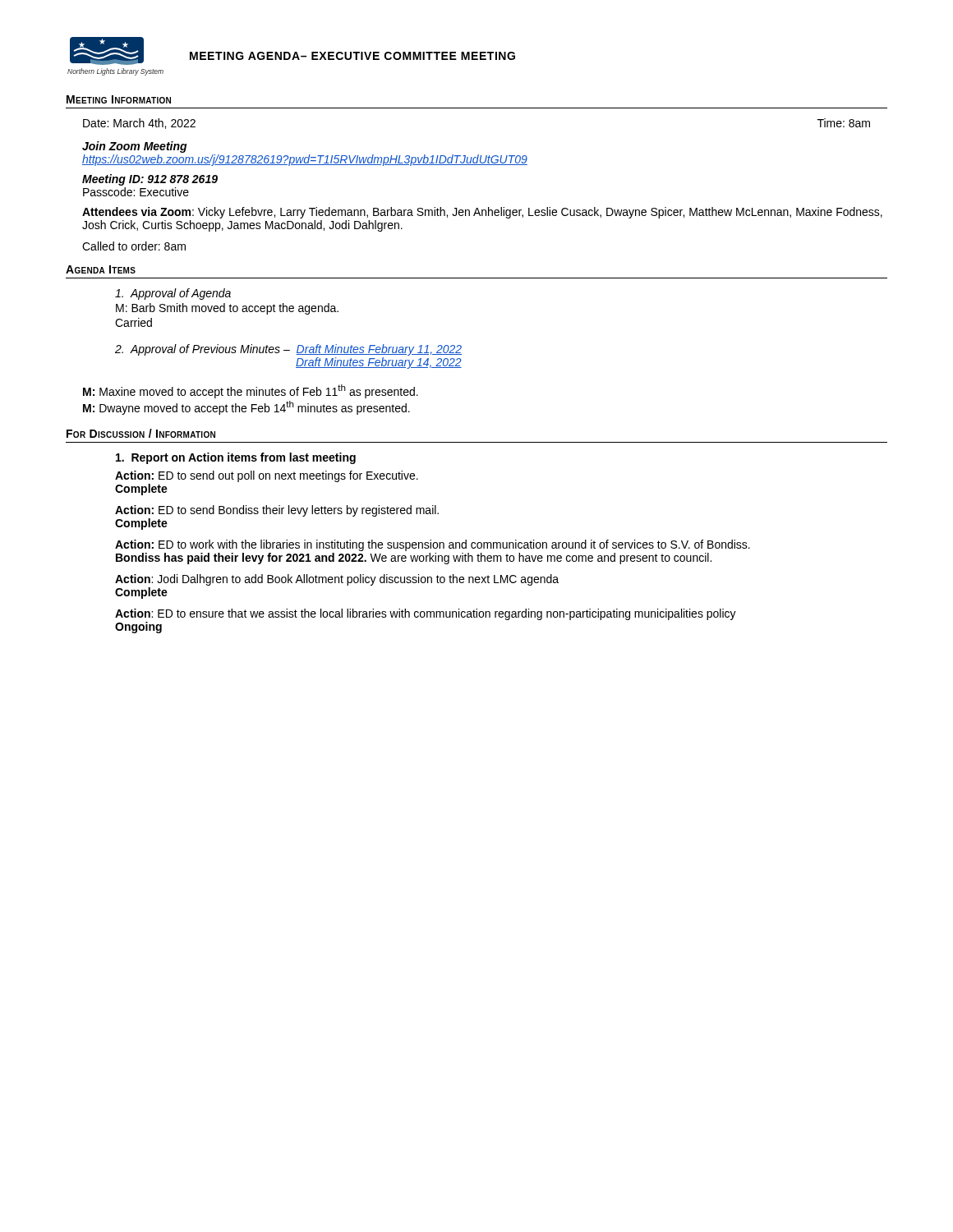Image resolution: width=953 pixels, height=1232 pixels.
Task: Click where it says "Join Zoom Meeting https://us02web.zoom.us/j/9128782619?pwd=T1I5RVIwdmpHL3pvb1IDdTJudUtGUT09"
Action: (485, 153)
